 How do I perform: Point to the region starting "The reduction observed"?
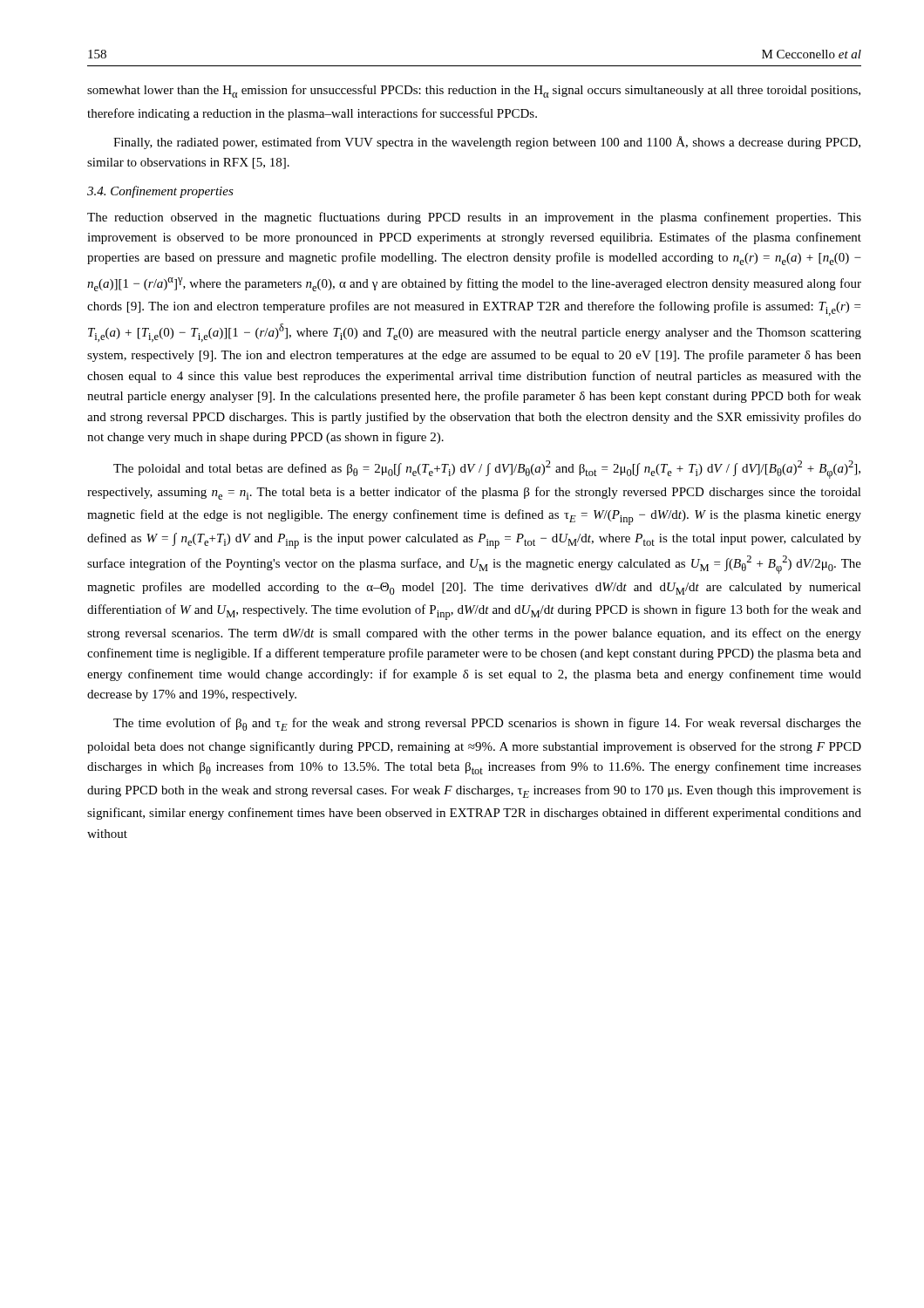(474, 526)
